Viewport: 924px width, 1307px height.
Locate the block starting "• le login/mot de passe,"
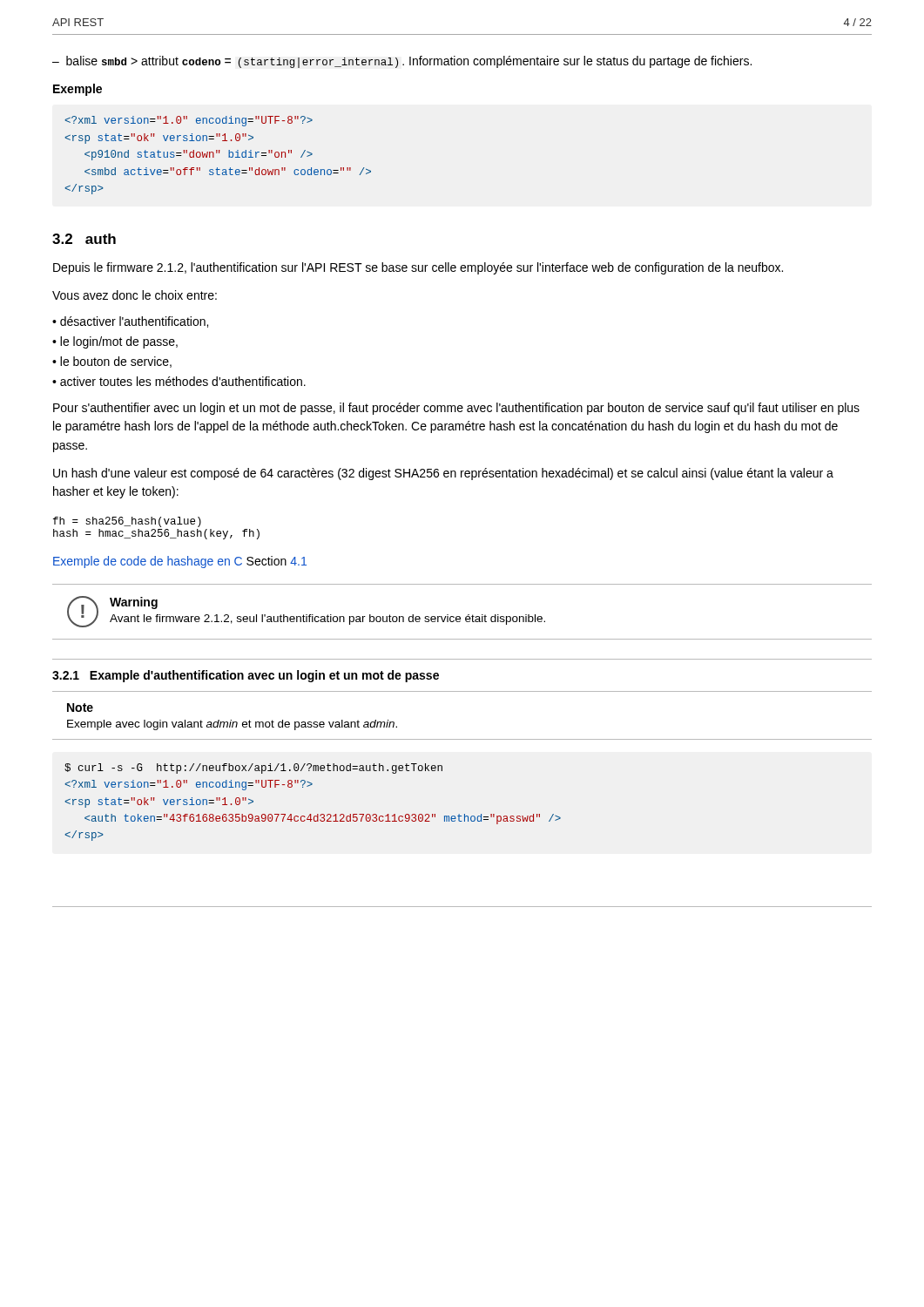115,341
